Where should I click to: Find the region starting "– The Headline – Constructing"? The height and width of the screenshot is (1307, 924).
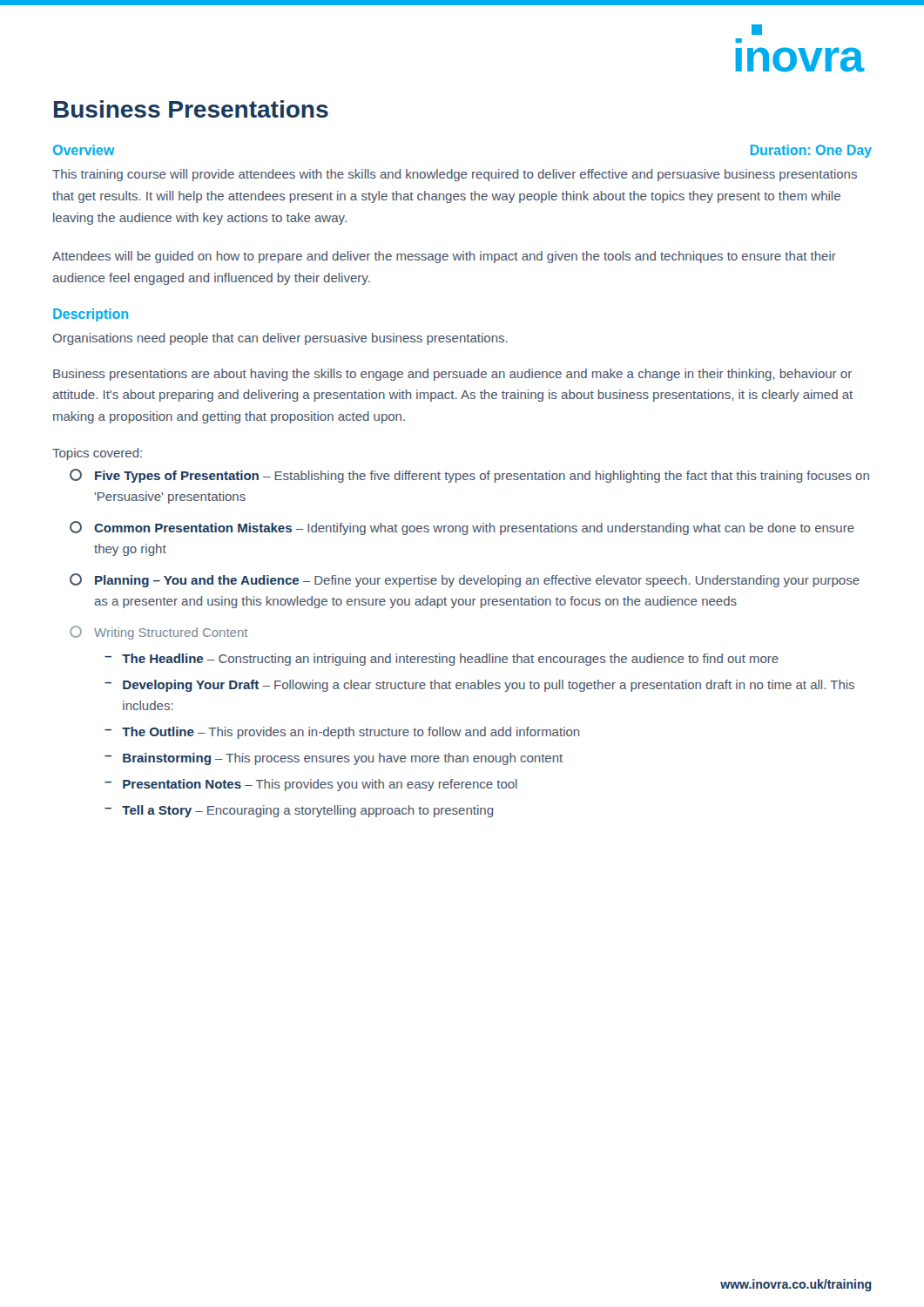[442, 658]
